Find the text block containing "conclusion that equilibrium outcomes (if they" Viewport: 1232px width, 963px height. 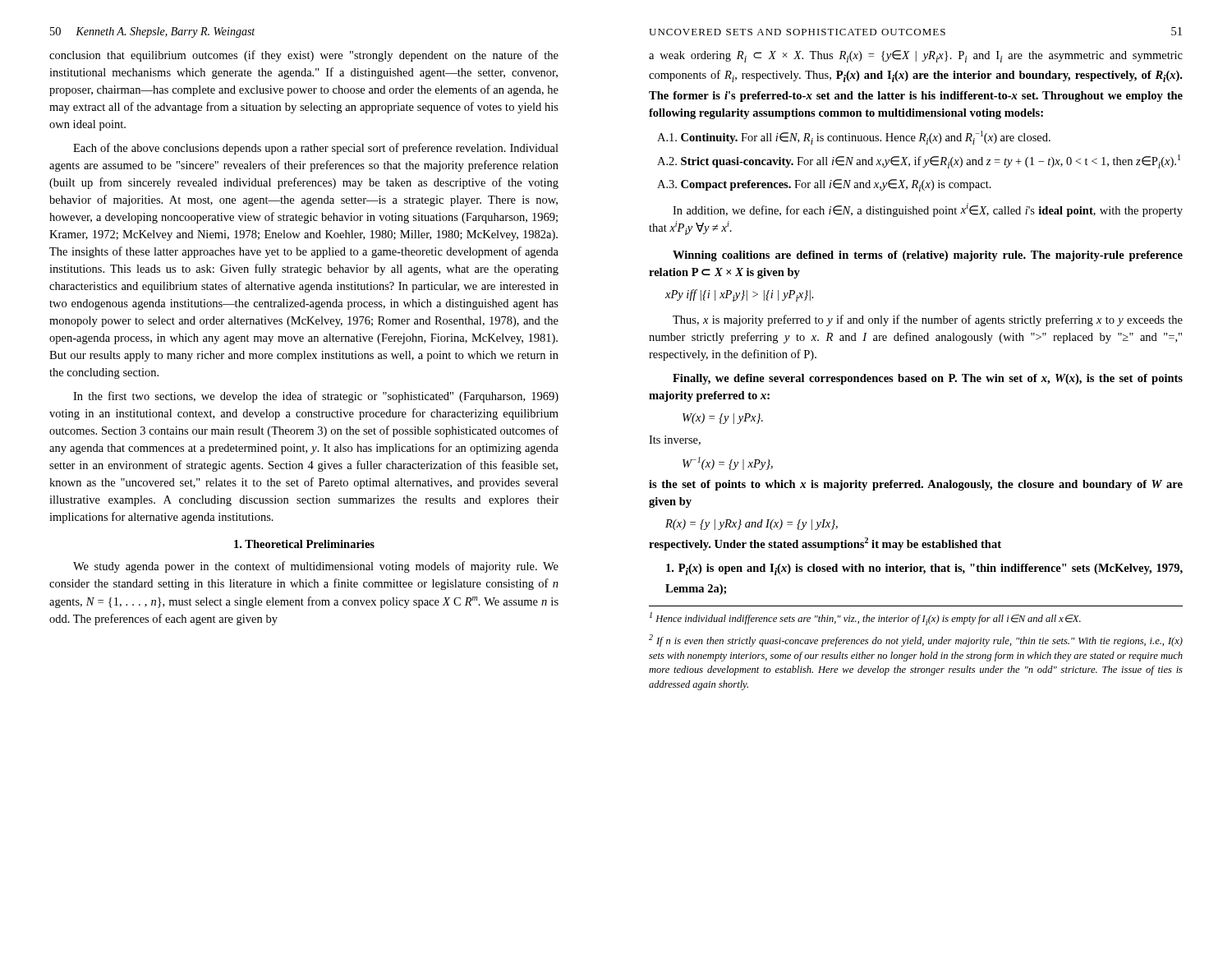point(304,90)
